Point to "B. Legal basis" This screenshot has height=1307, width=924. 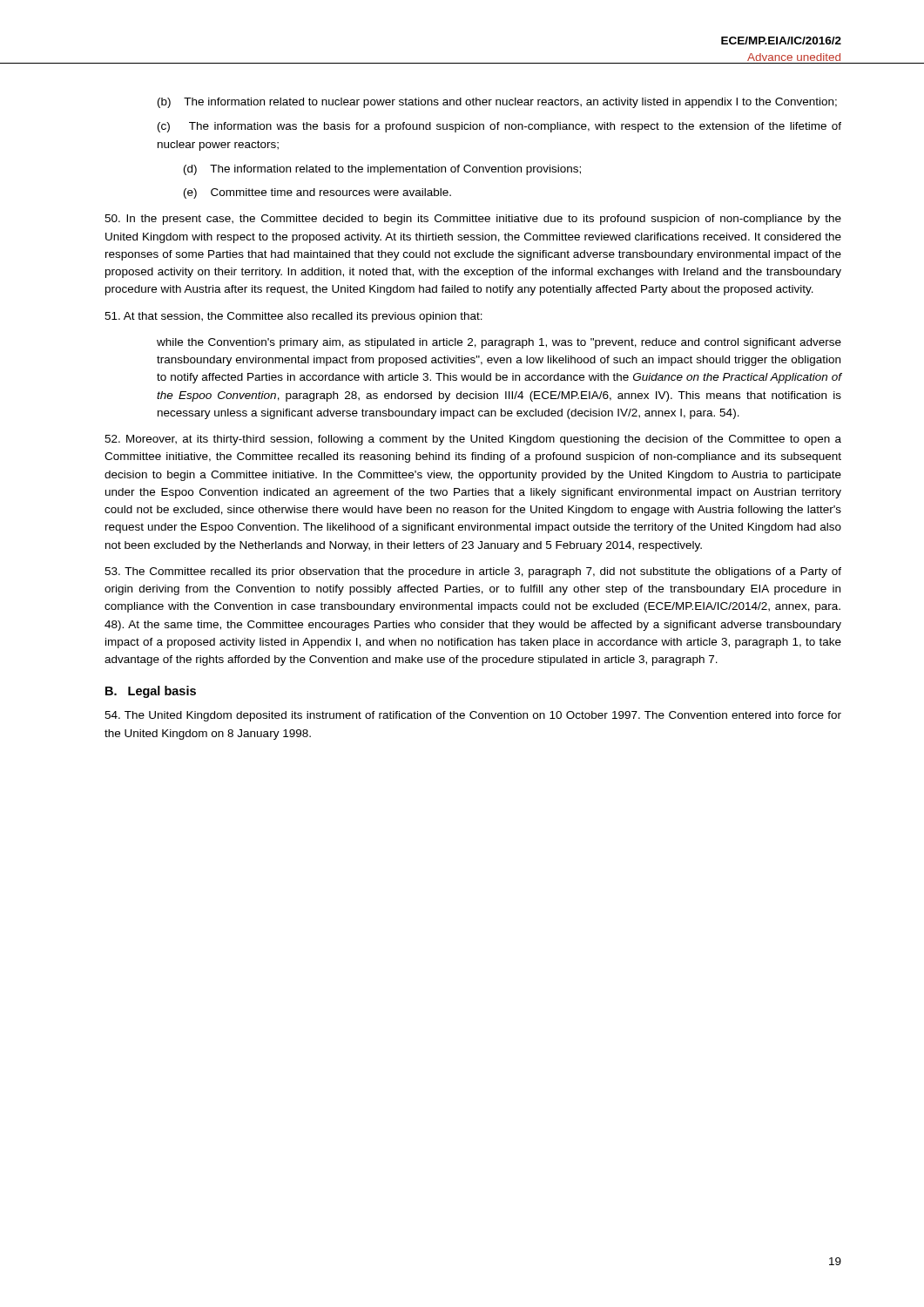click(150, 691)
